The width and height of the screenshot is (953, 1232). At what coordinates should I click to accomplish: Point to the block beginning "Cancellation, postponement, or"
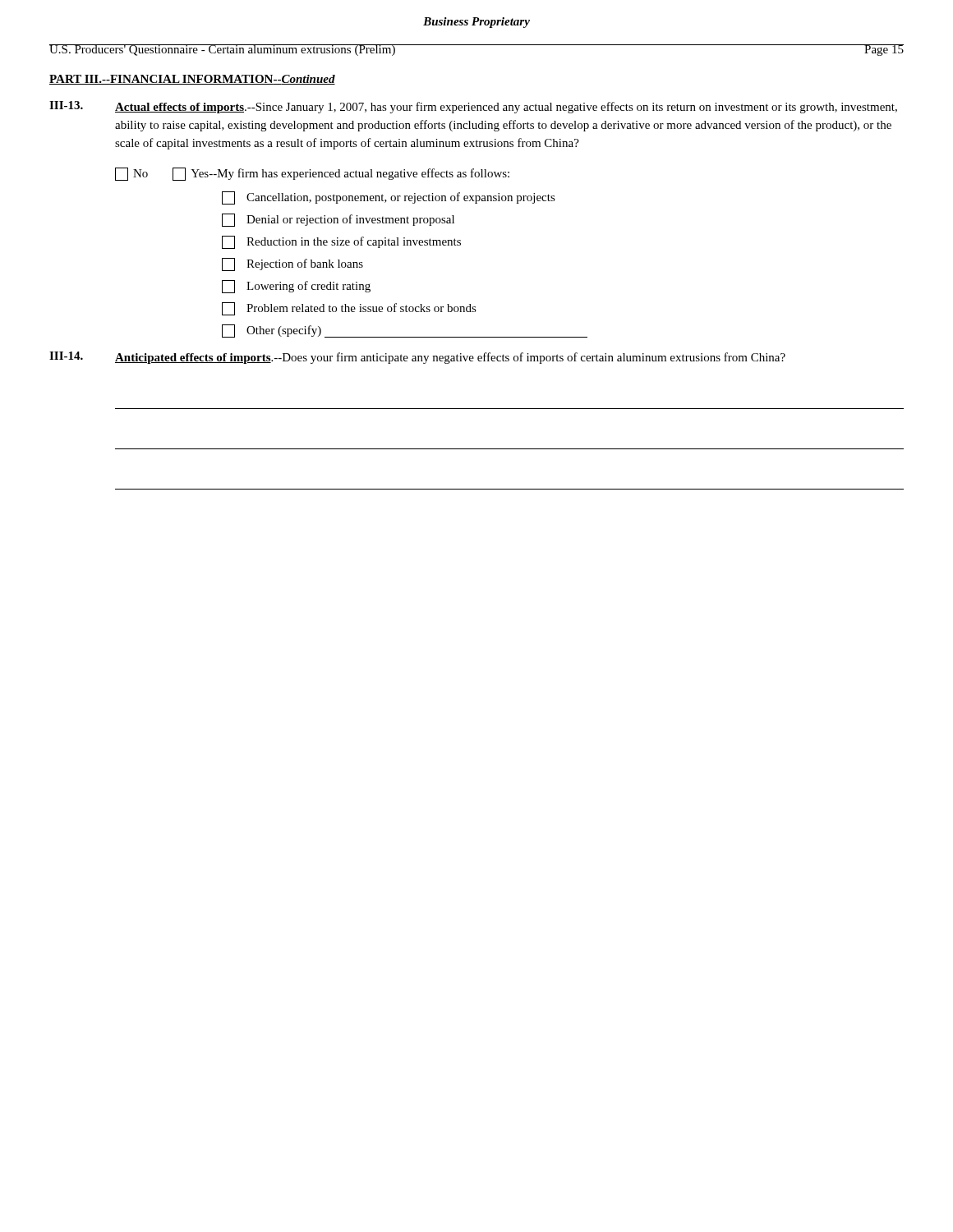tap(388, 198)
